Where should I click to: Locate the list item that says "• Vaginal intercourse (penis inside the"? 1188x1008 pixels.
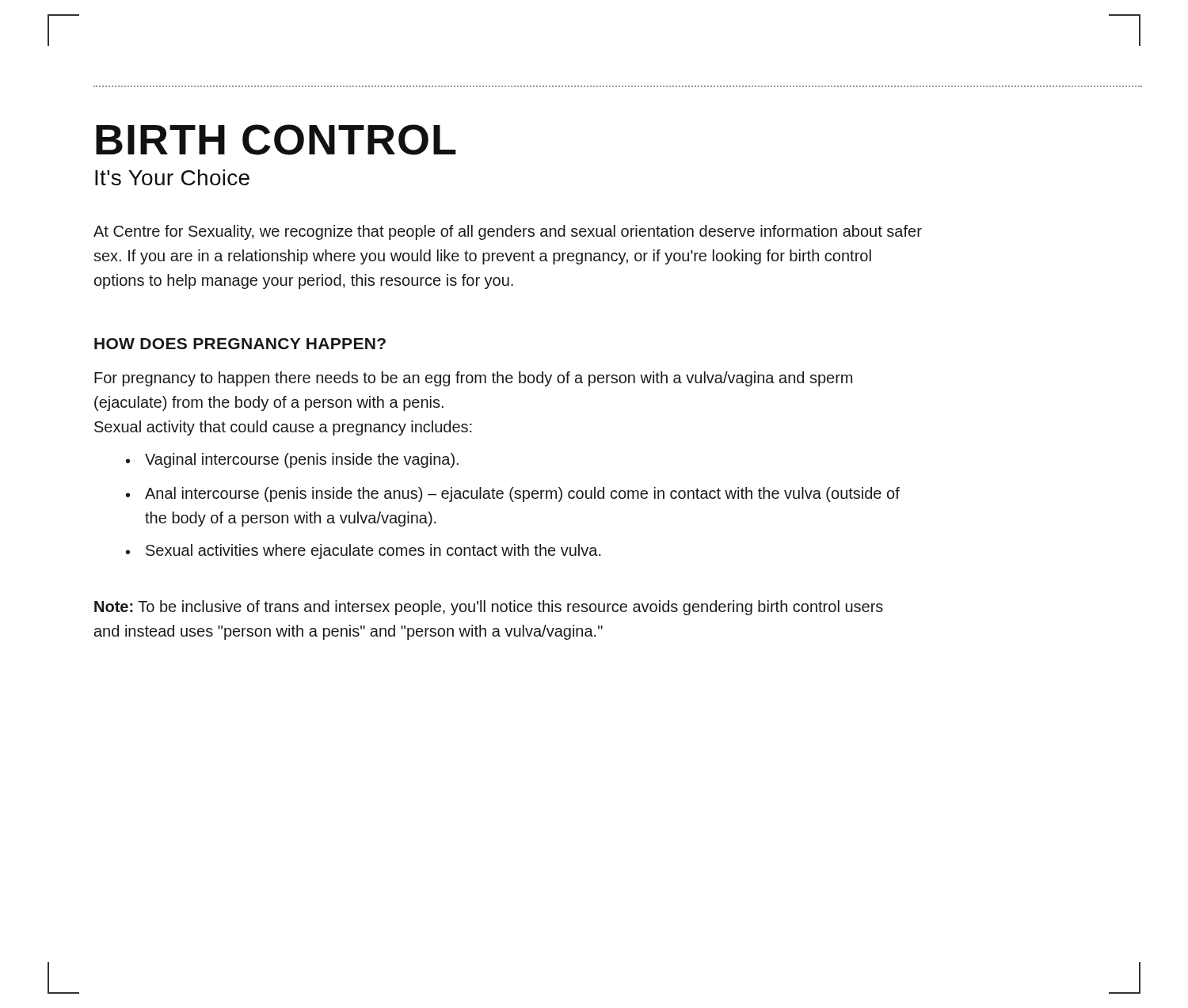click(x=292, y=460)
